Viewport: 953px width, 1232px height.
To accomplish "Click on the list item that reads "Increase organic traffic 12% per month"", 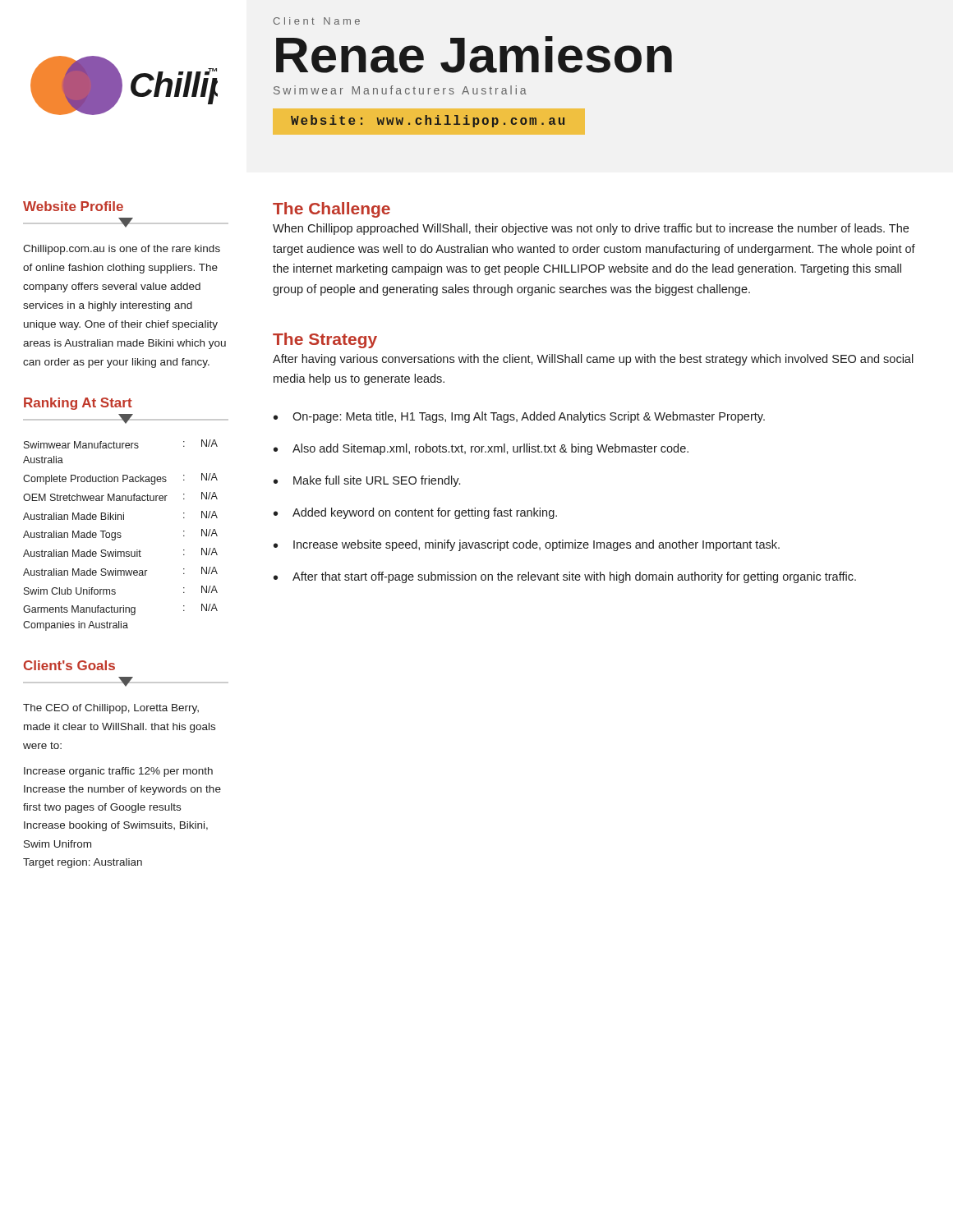I will [x=118, y=770].
